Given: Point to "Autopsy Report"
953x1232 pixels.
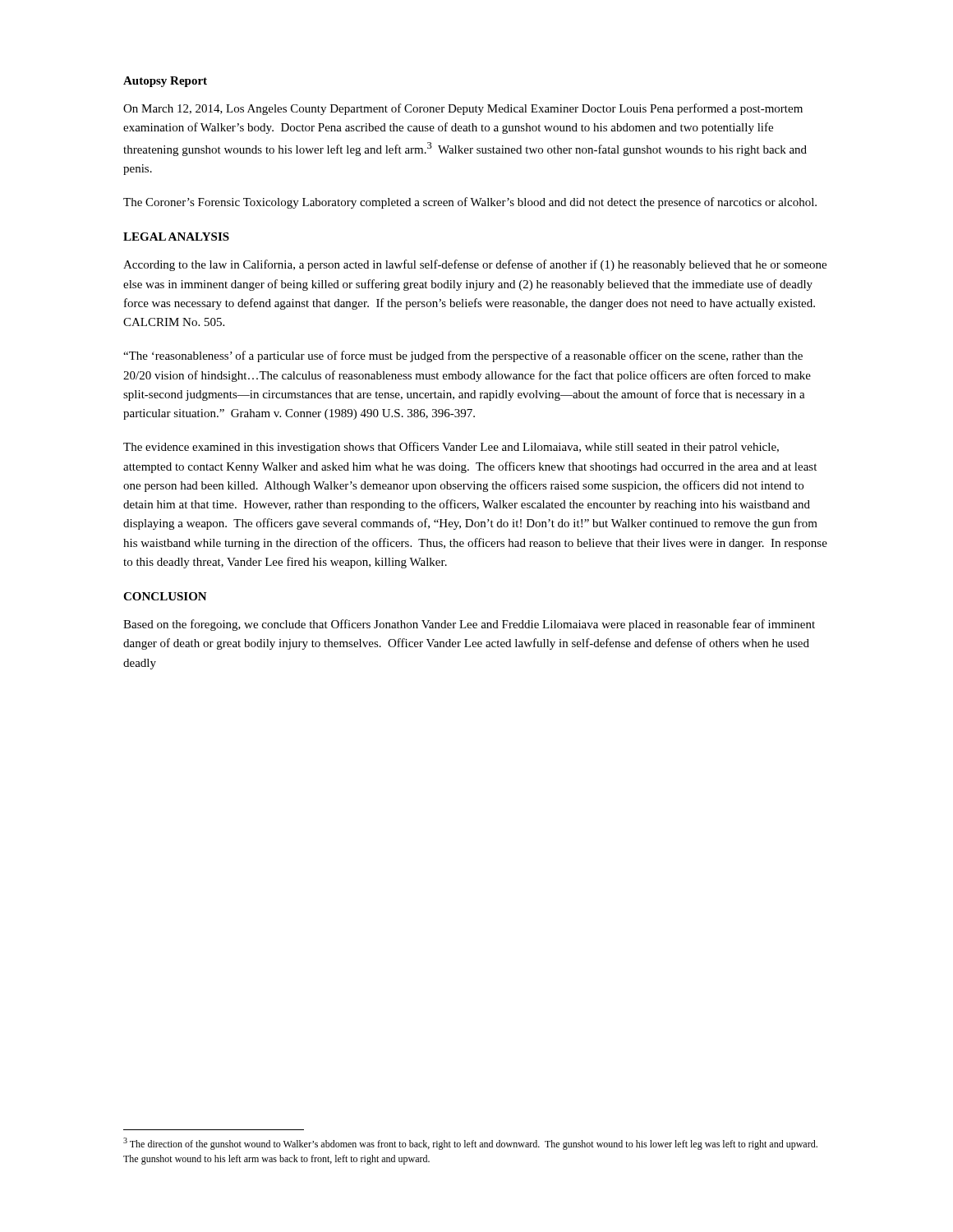Looking at the screenshot, I should pos(165,81).
